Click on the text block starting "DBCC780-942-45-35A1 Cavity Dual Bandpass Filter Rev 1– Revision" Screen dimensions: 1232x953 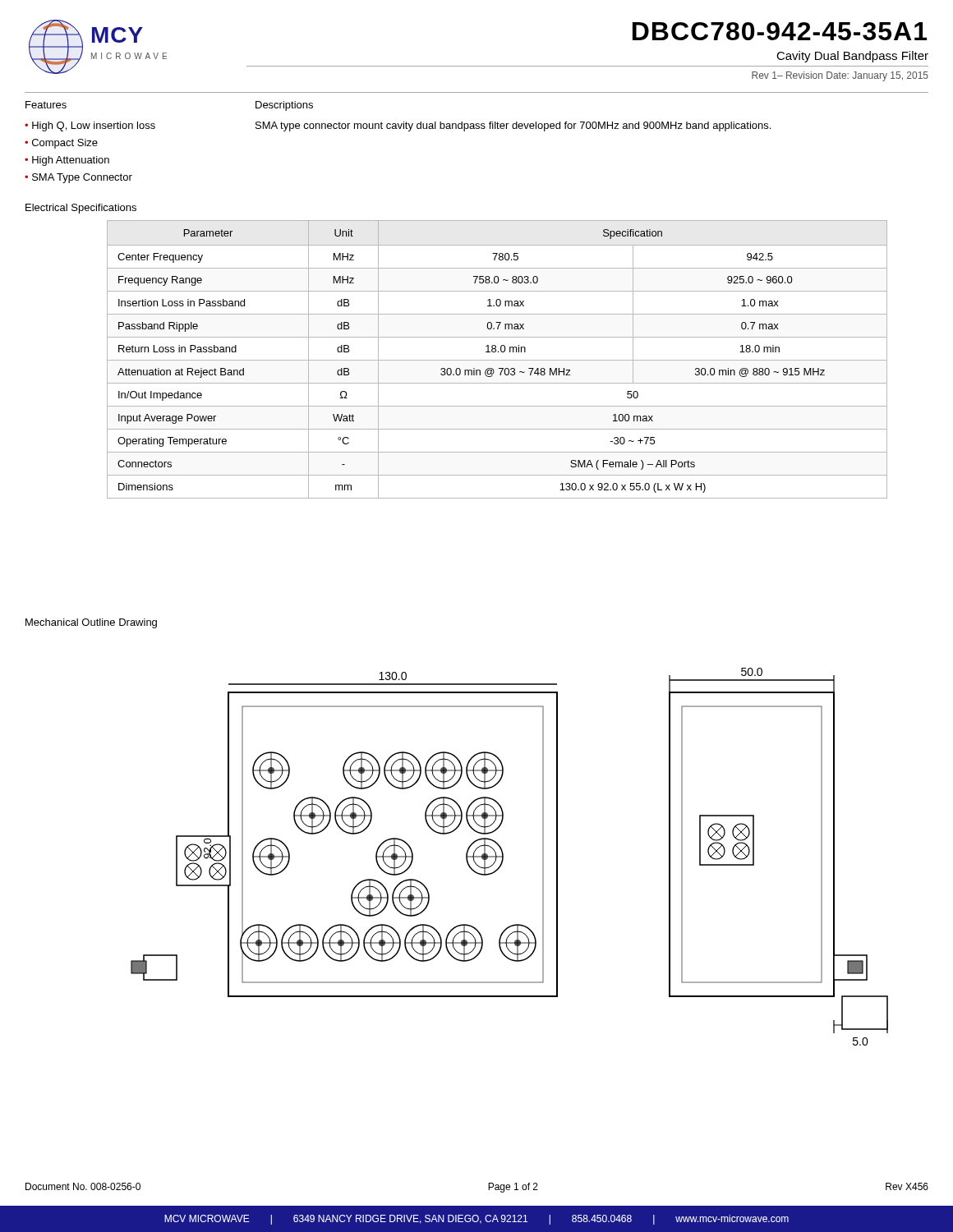click(x=780, y=31)
